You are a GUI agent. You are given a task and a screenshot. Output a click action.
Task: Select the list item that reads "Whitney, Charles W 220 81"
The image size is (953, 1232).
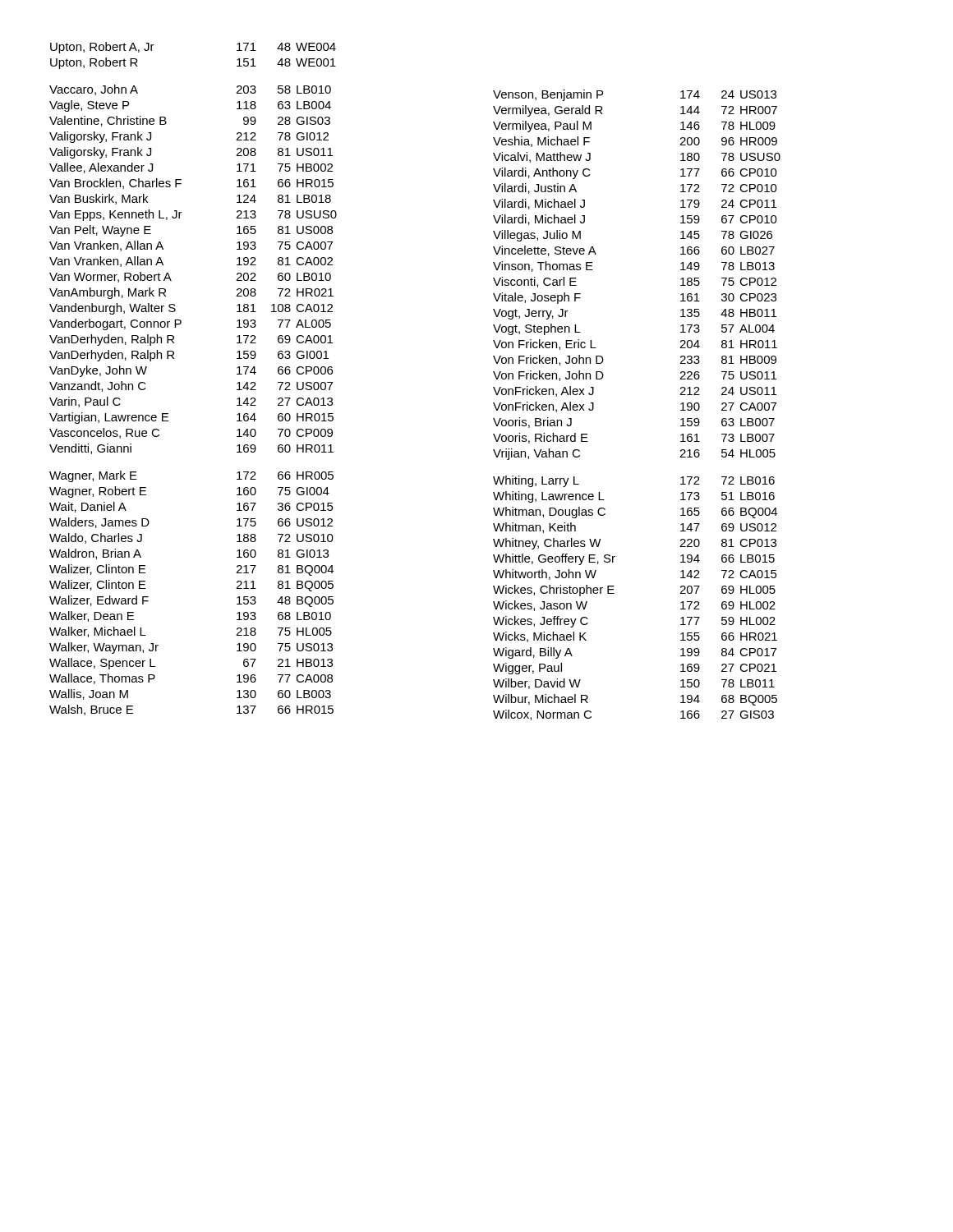tap(548, 546)
